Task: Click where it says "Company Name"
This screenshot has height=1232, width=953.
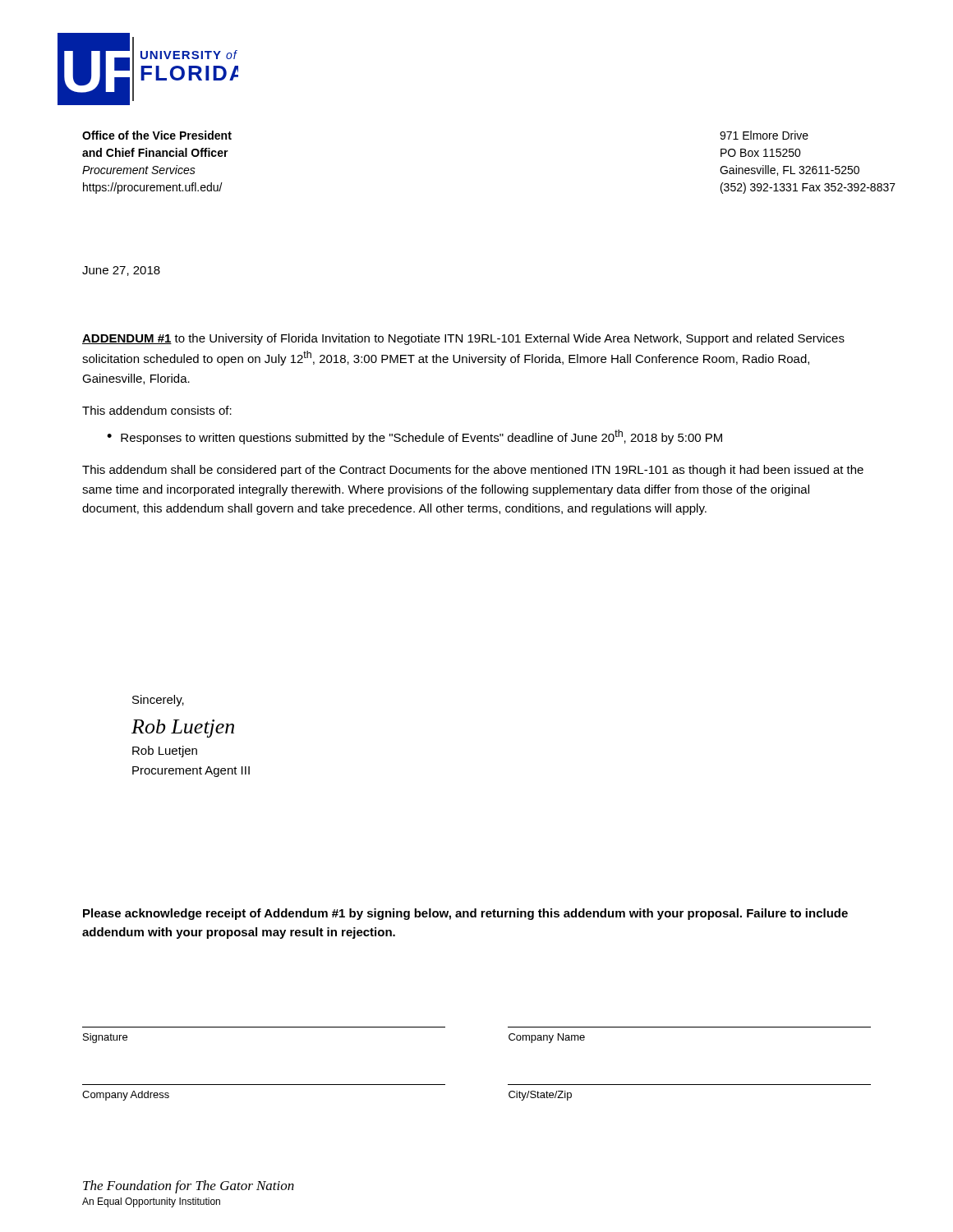Action: pyautogui.click(x=689, y=1035)
